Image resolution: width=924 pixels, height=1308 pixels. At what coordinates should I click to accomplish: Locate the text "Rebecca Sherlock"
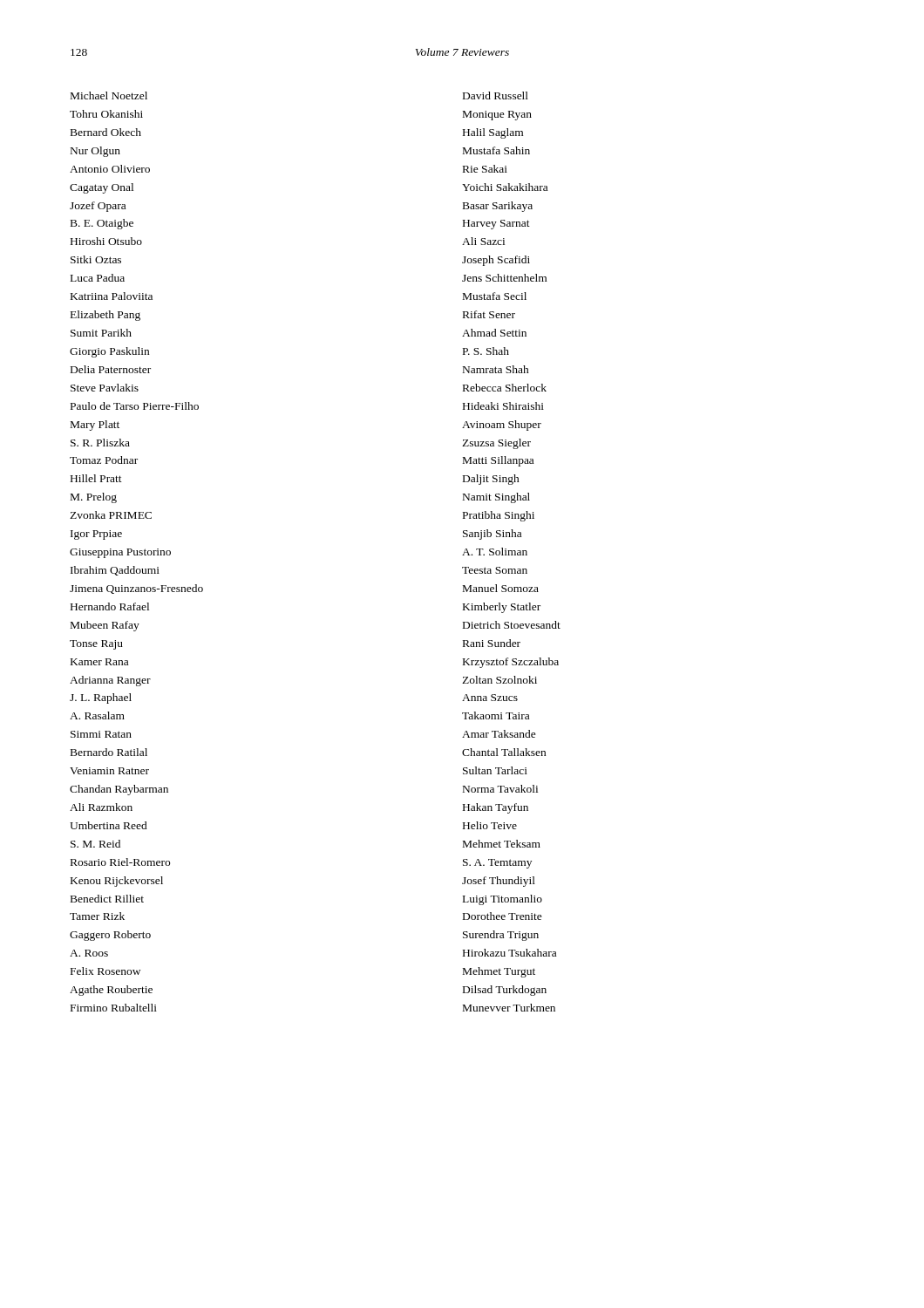[504, 387]
